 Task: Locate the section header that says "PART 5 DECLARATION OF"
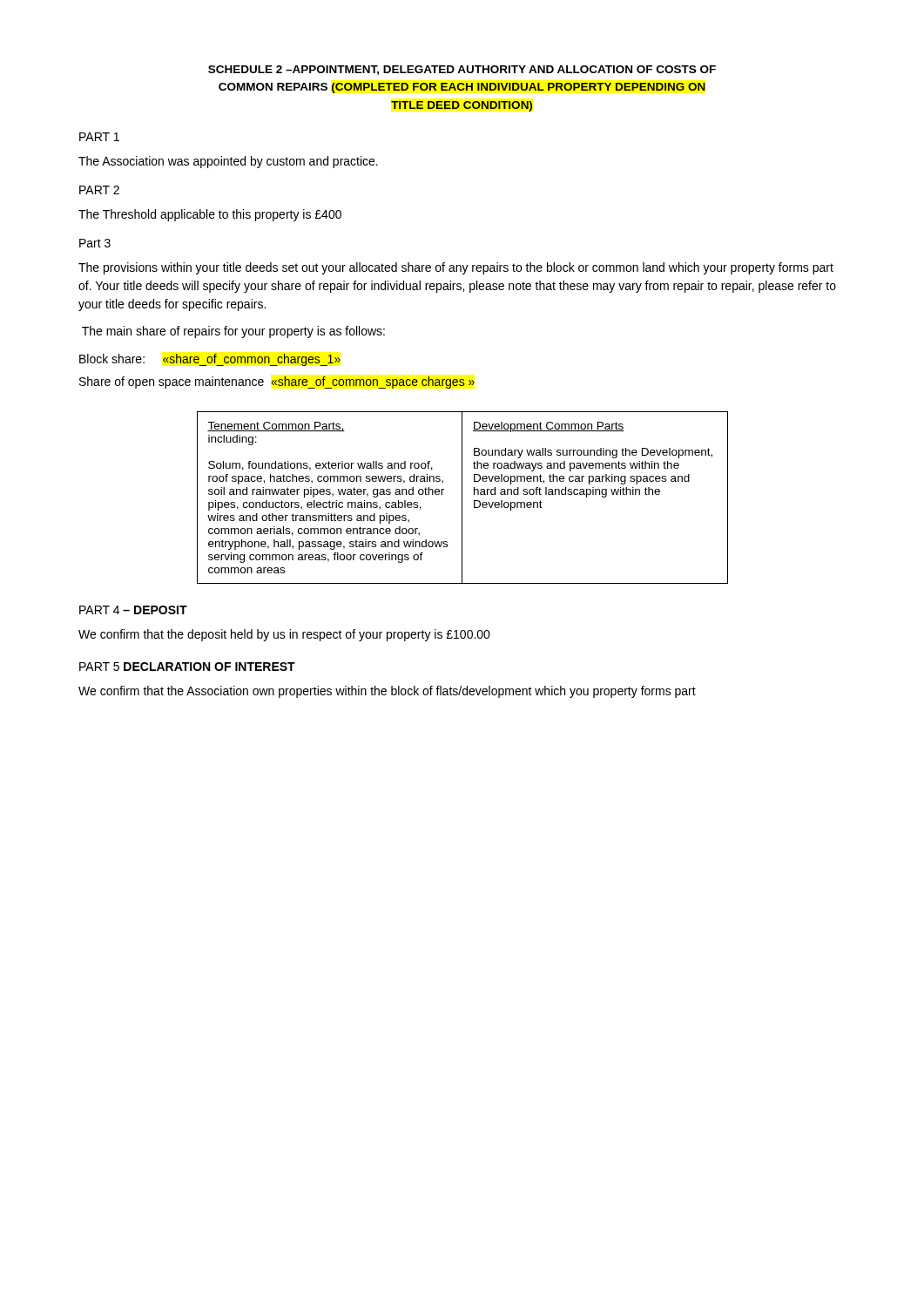187,667
